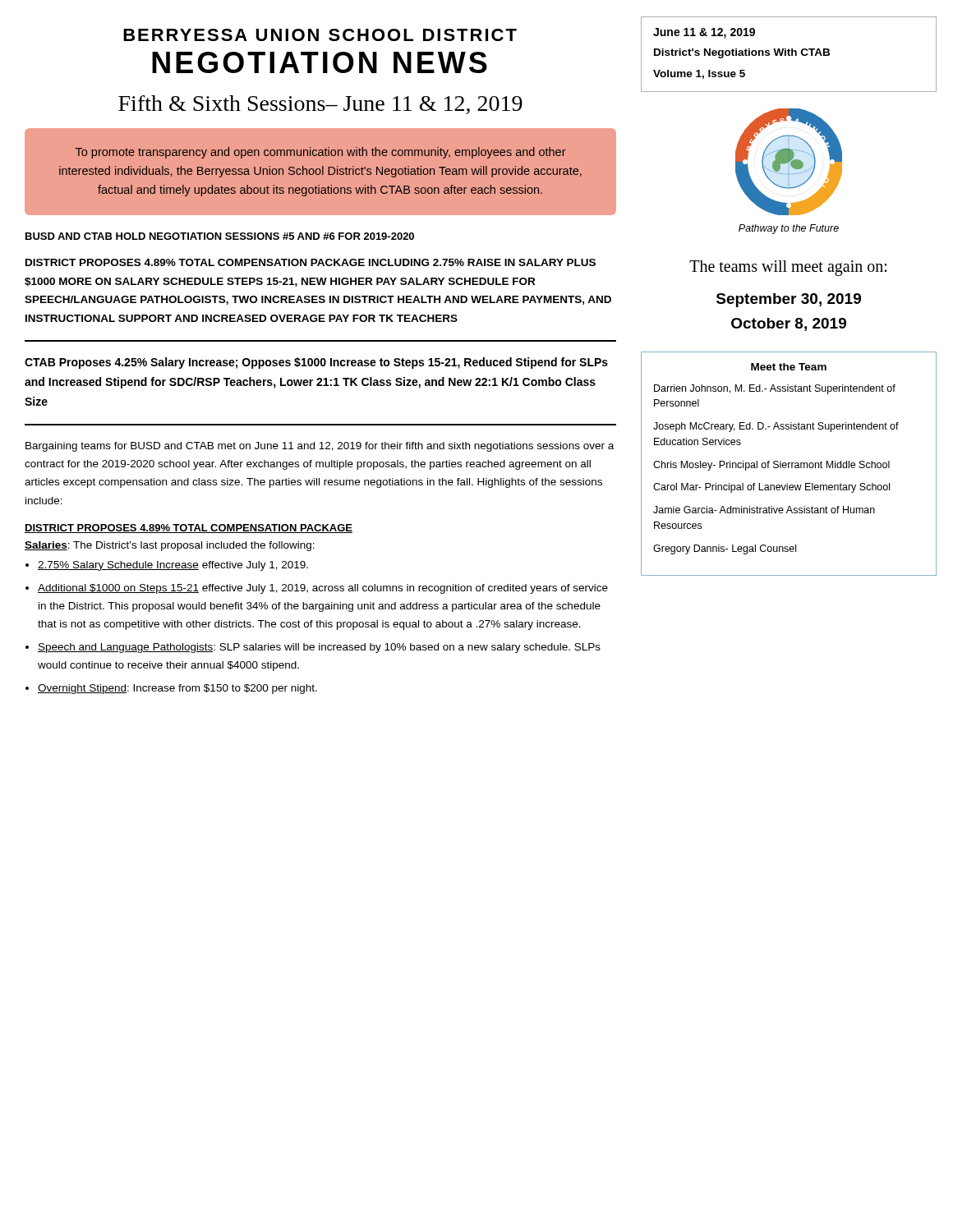Point to the text starting "Bargaining teams for BUSD"
Screen dimensions: 1232x953
pyautogui.click(x=319, y=473)
